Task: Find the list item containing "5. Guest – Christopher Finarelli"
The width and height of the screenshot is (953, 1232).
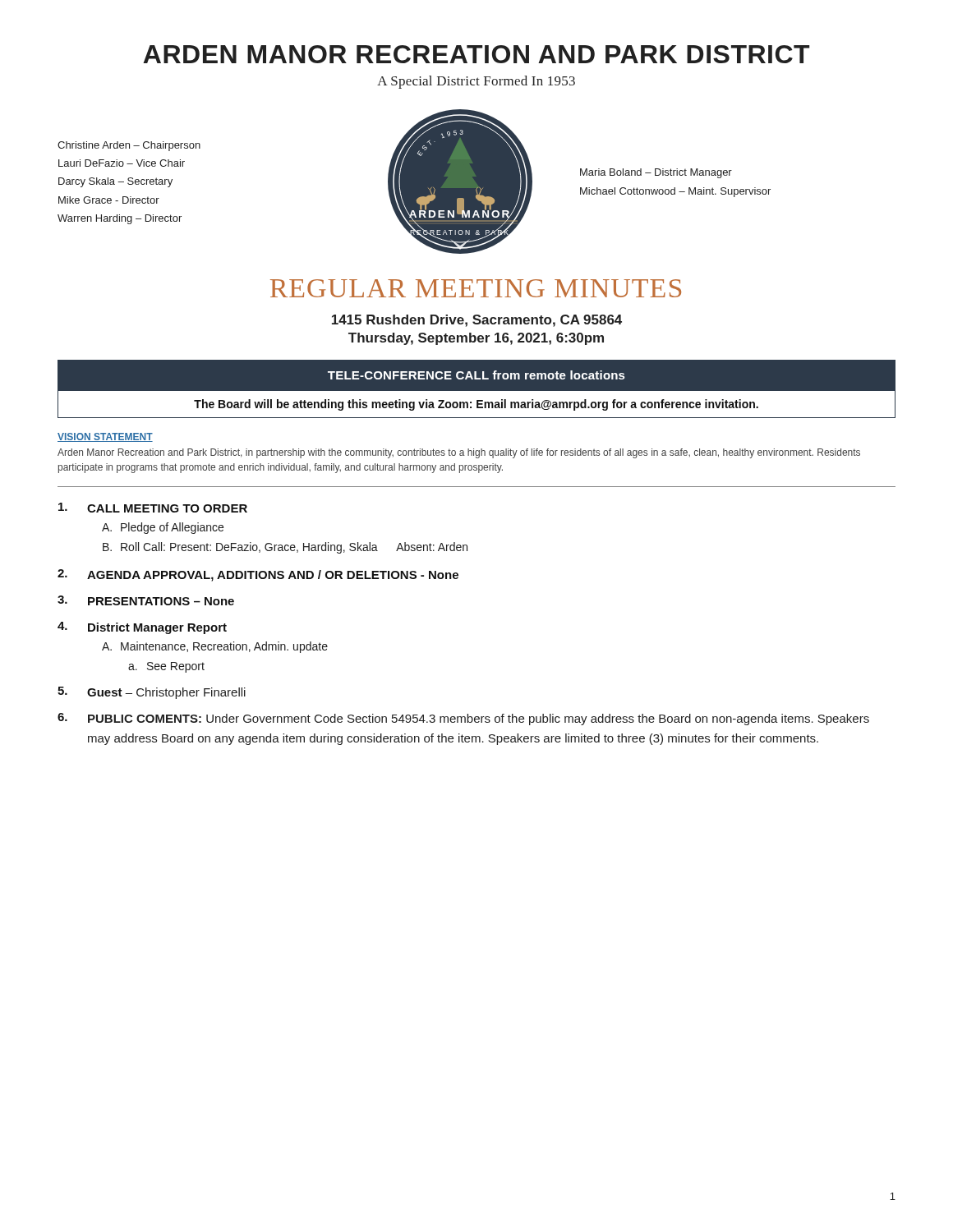Action: click(x=152, y=693)
